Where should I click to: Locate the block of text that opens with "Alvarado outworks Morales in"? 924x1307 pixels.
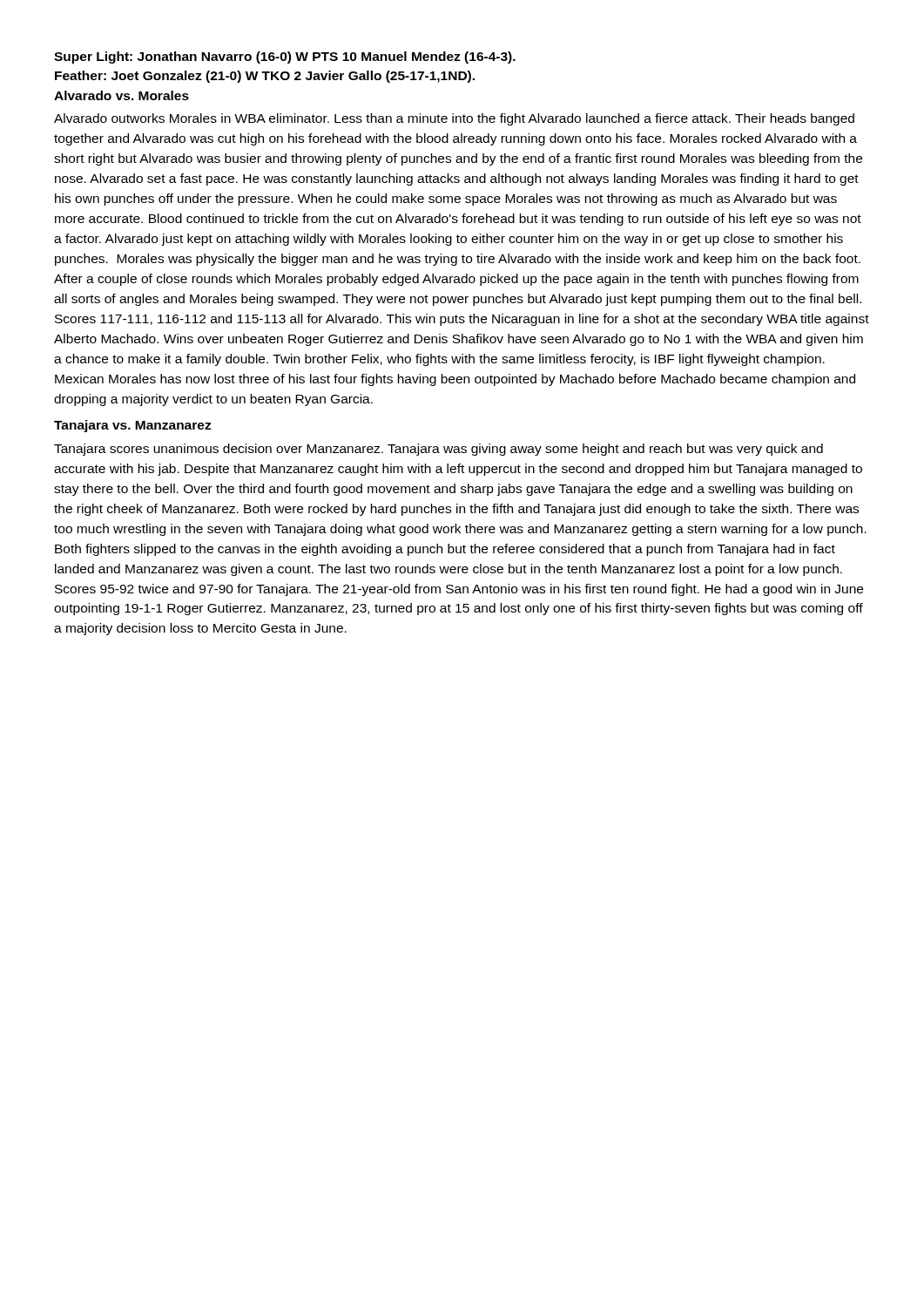[461, 258]
